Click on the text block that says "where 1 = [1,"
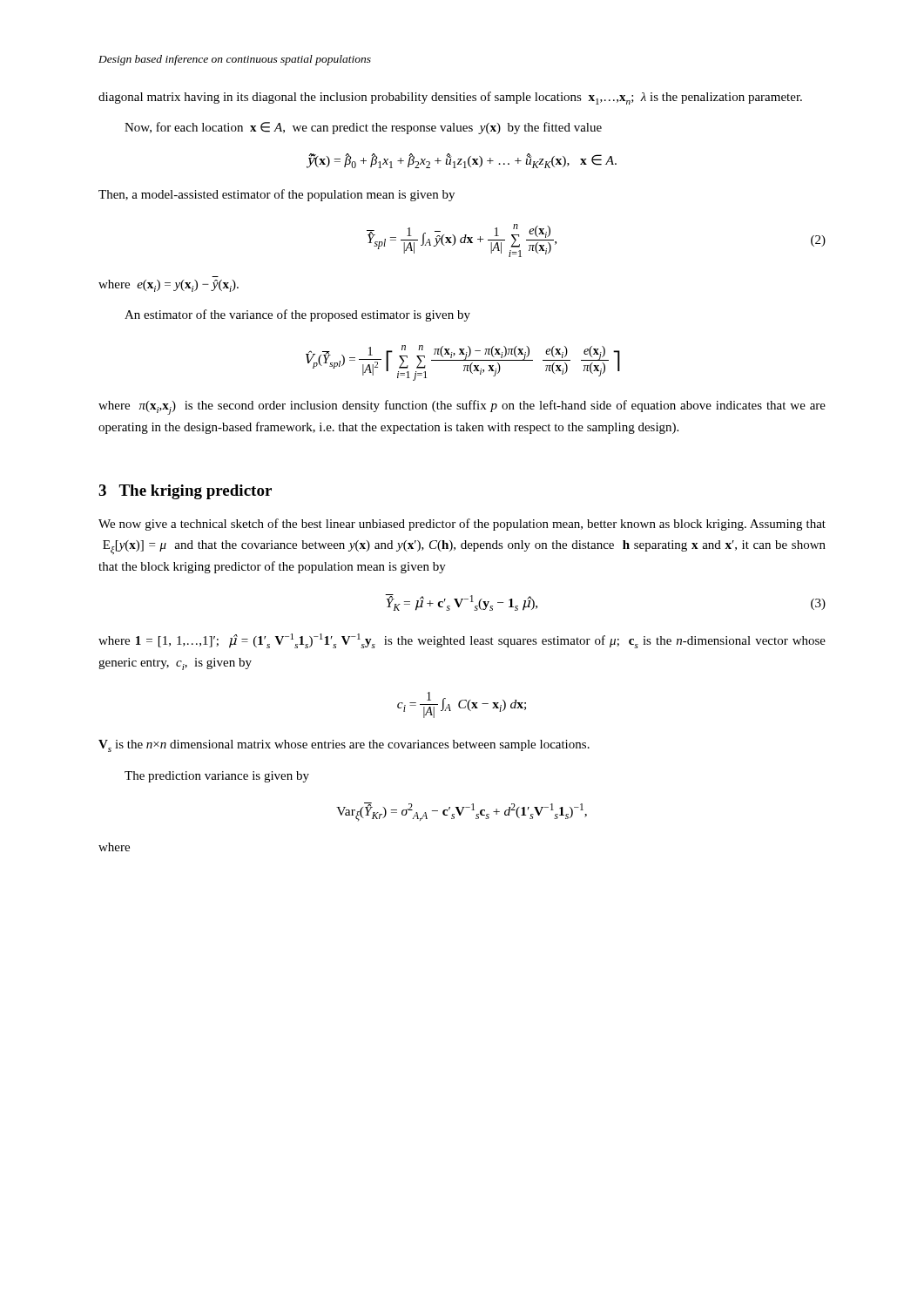 point(462,651)
